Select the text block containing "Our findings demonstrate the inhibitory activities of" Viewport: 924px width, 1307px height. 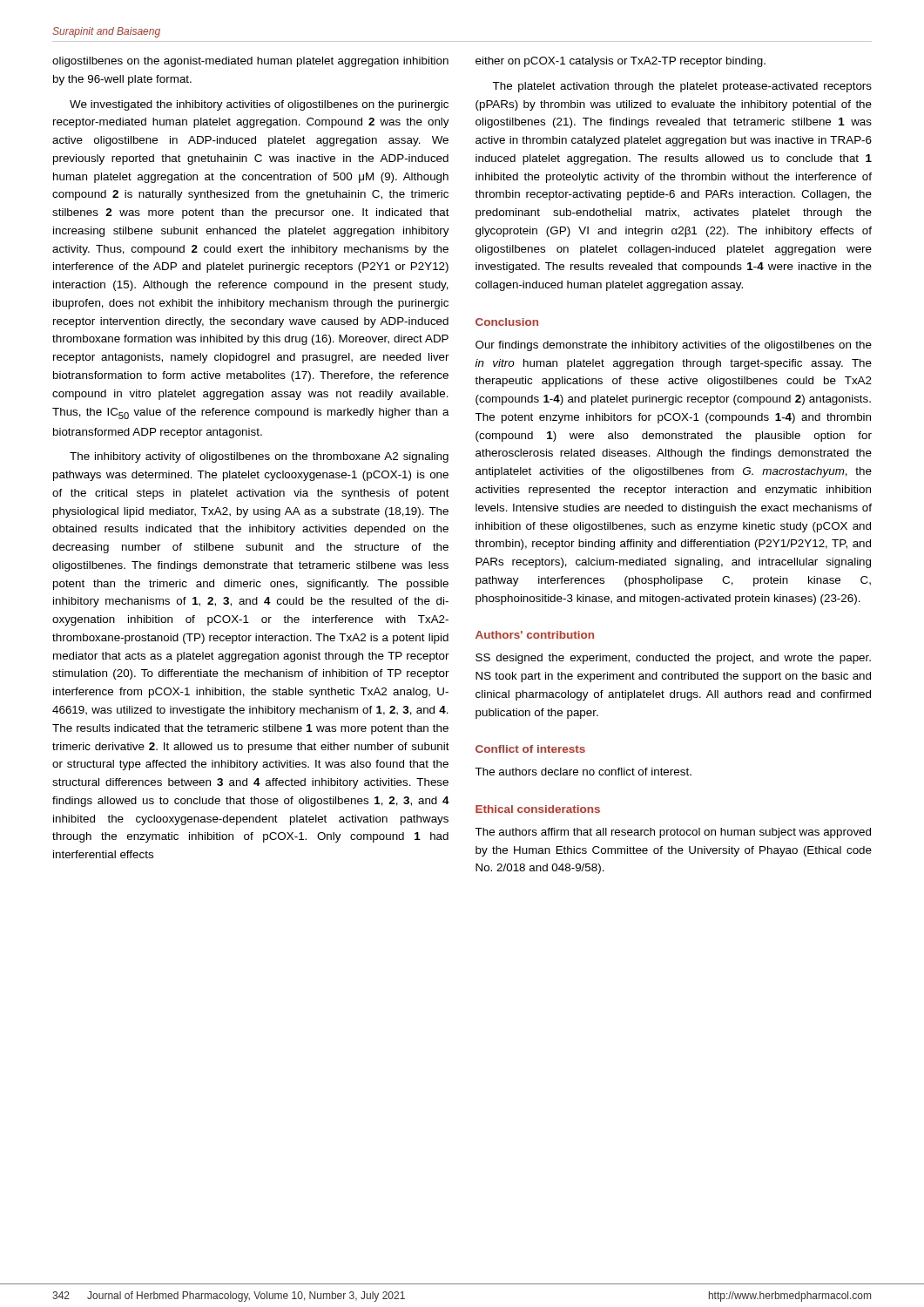click(x=673, y=472)
